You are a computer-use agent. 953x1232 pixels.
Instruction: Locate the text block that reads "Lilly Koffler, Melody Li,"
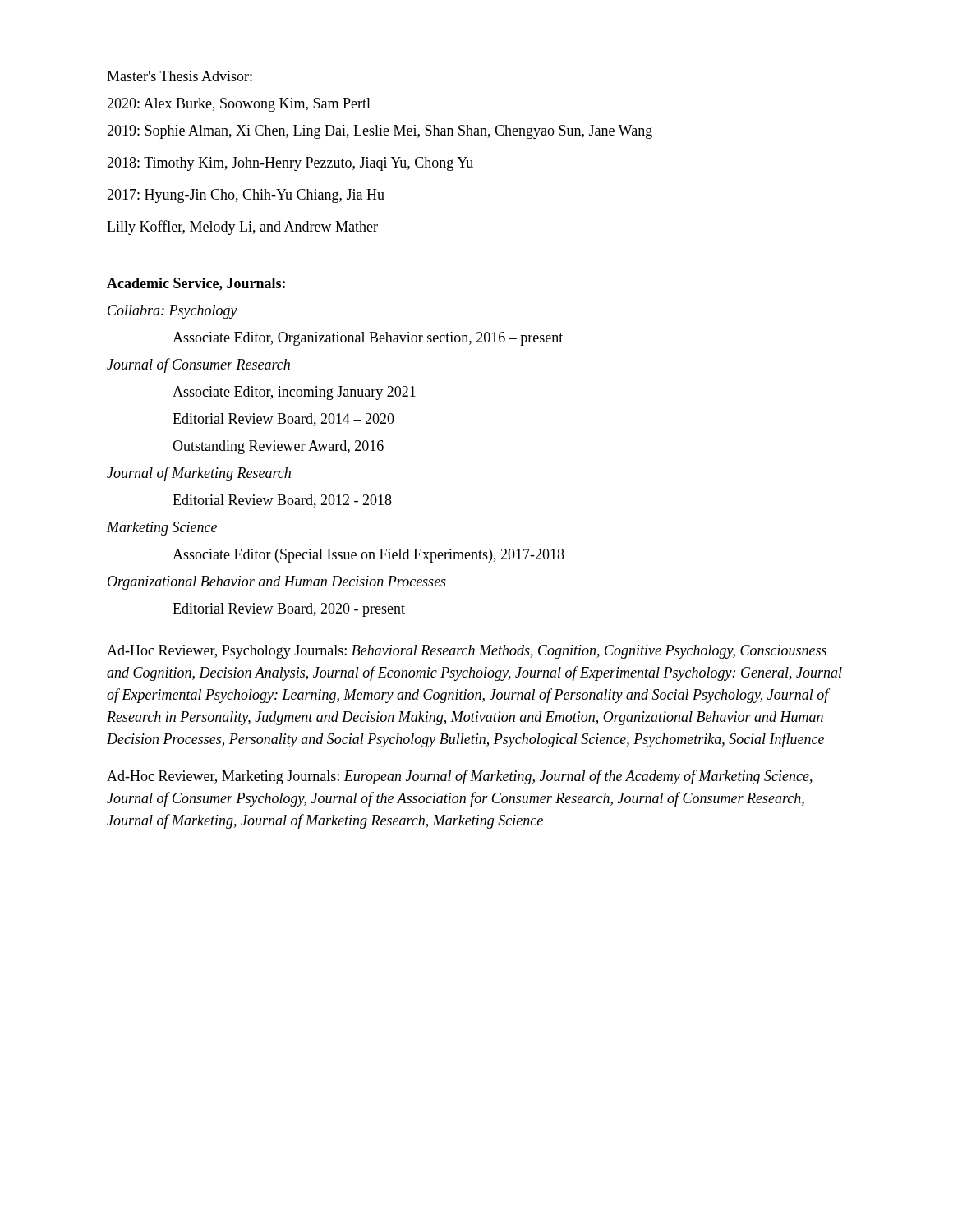242,228
